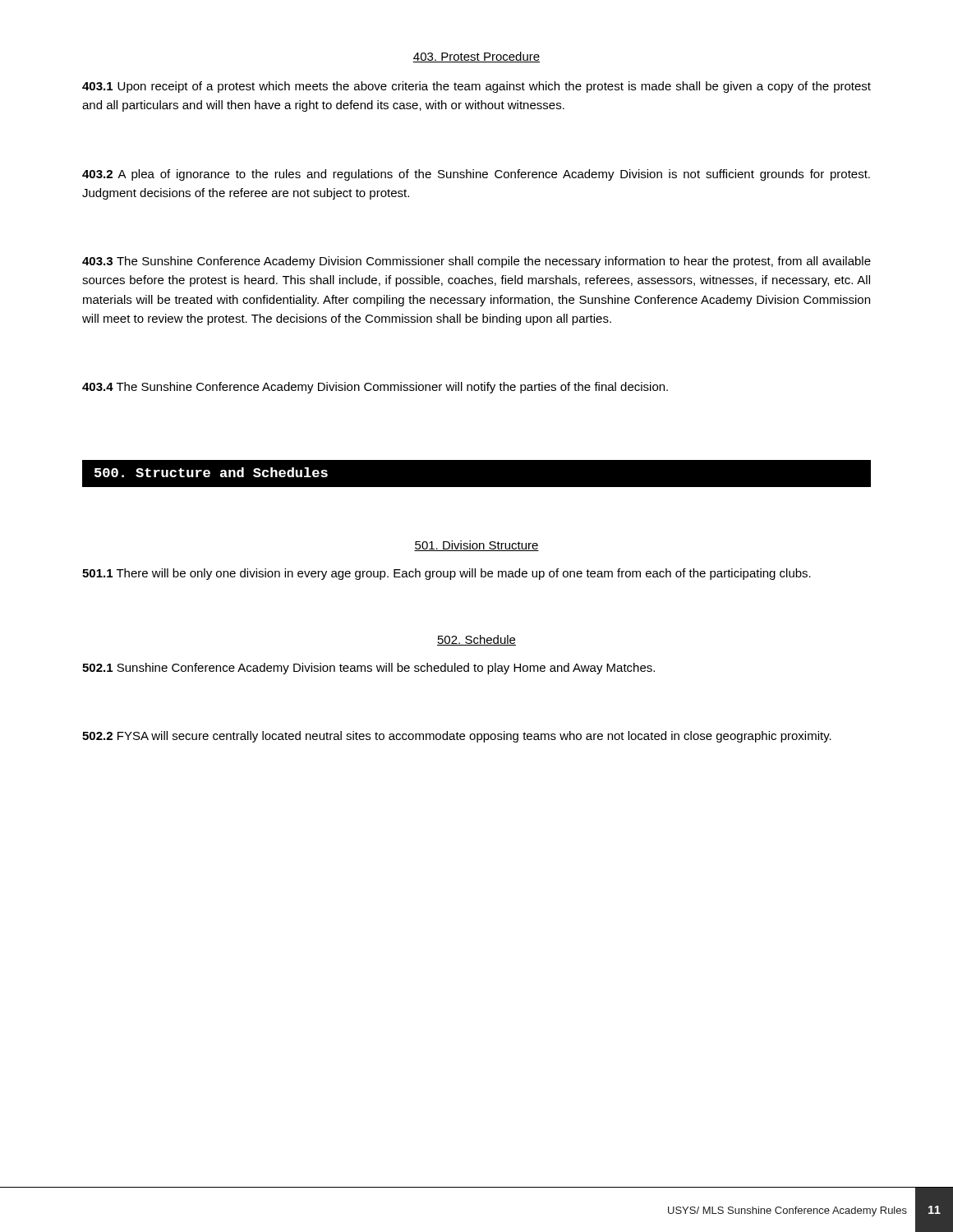953x1232 pixels.
Task: Find the section header that reads "403. Protest Procedure"
Action: 476,56
